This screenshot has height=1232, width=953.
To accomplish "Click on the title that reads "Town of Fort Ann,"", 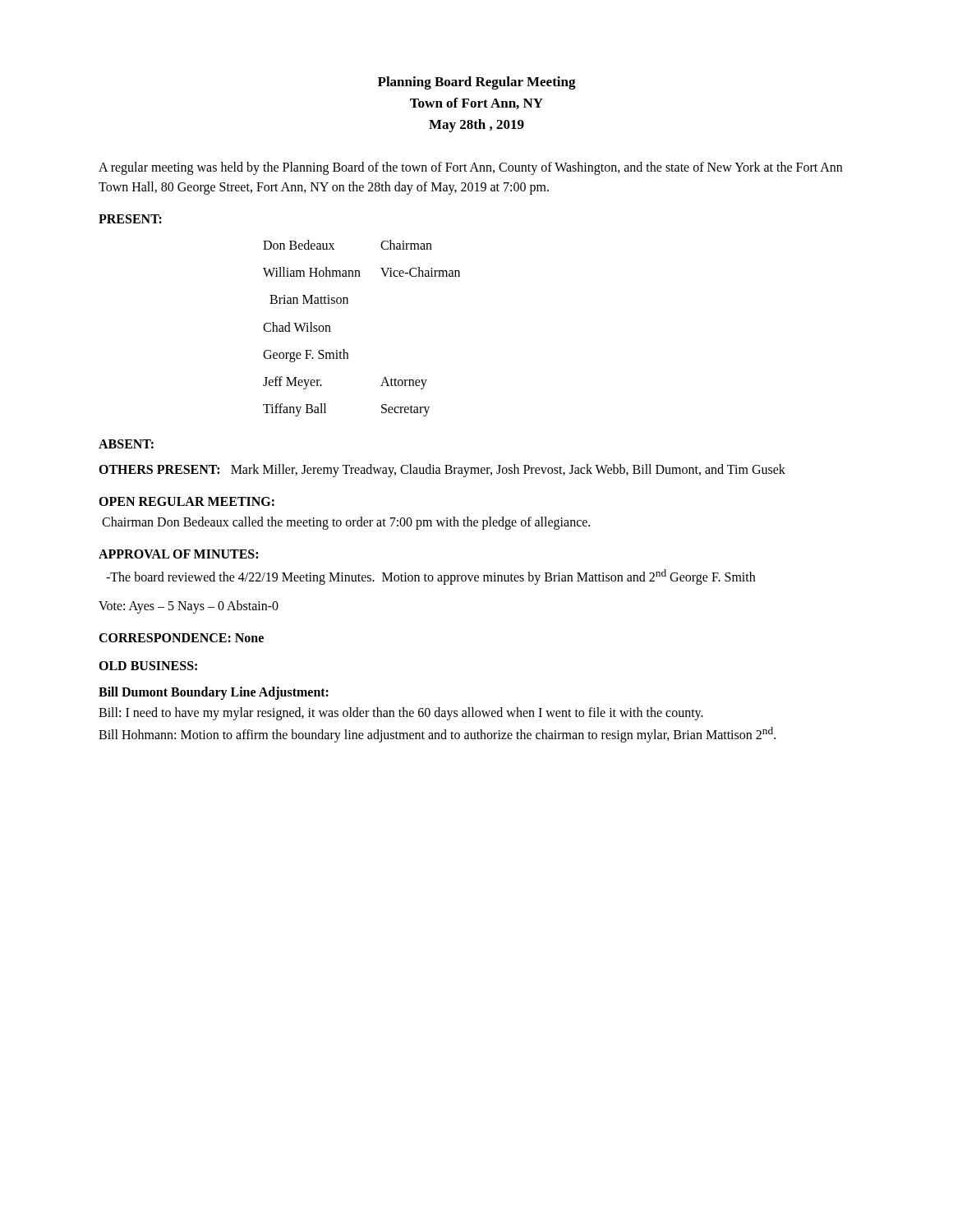I will point(476,103).
